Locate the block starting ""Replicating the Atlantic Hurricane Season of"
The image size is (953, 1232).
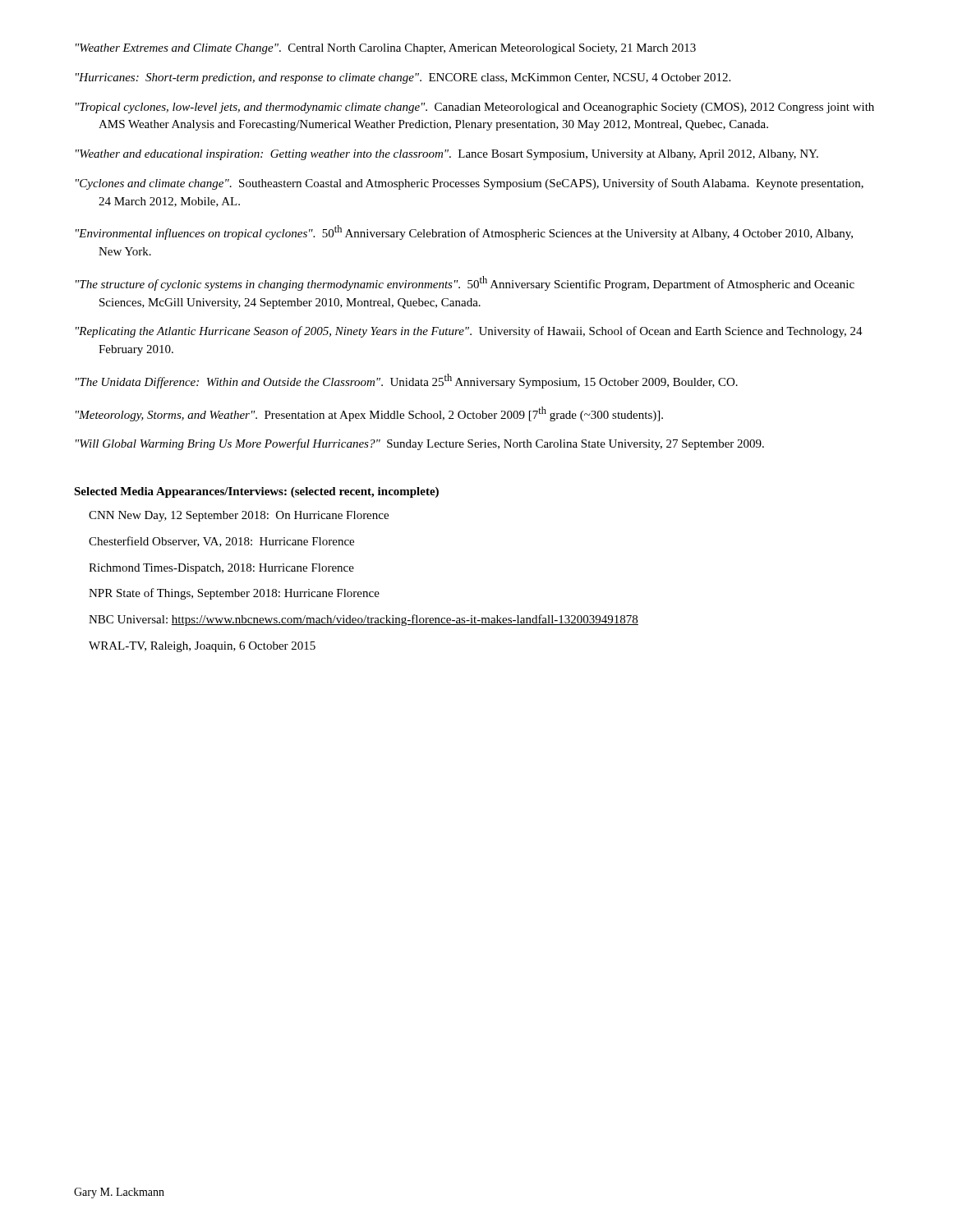[468, 340]
